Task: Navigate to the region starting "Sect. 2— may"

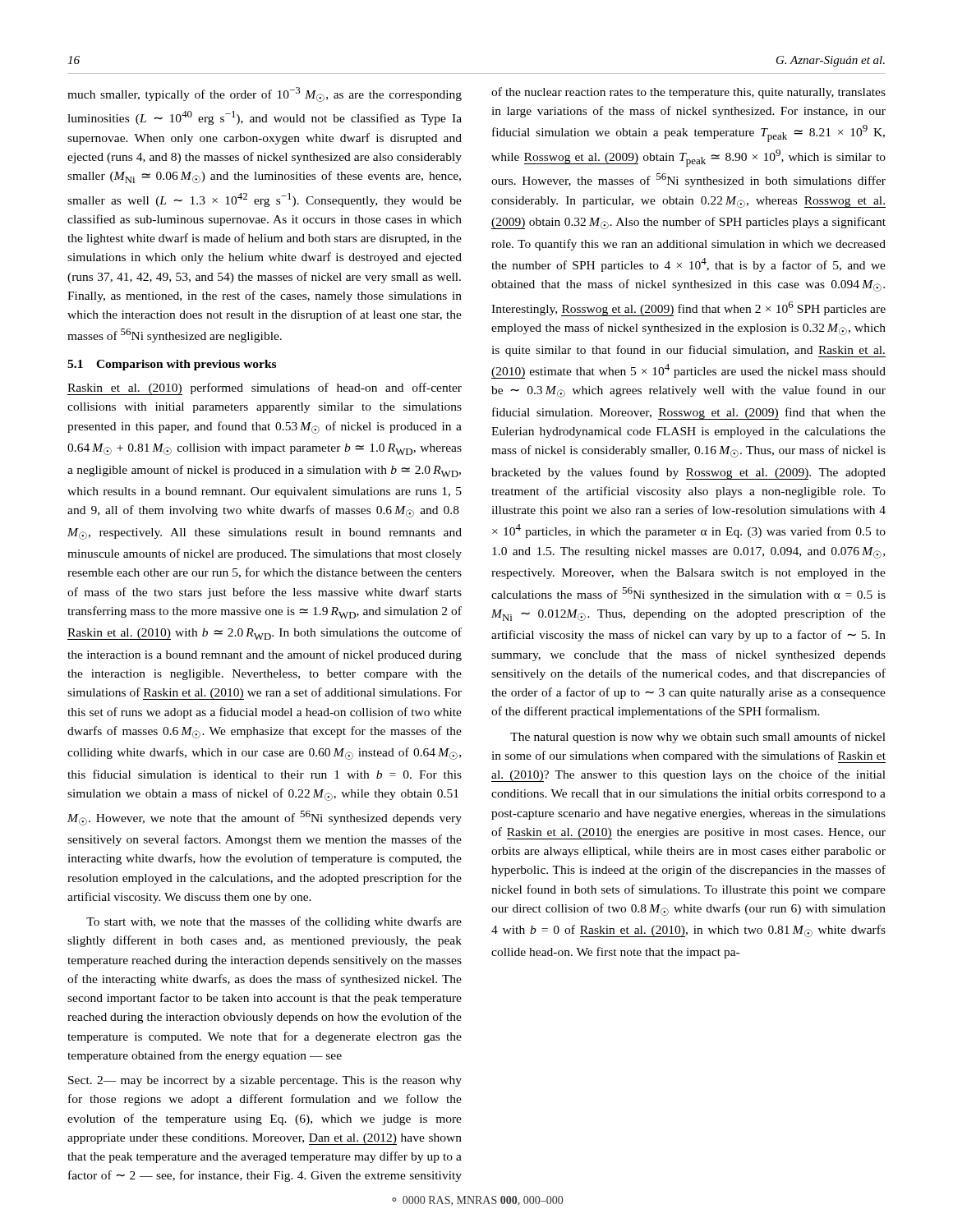Action: click(x=270, y=94)
